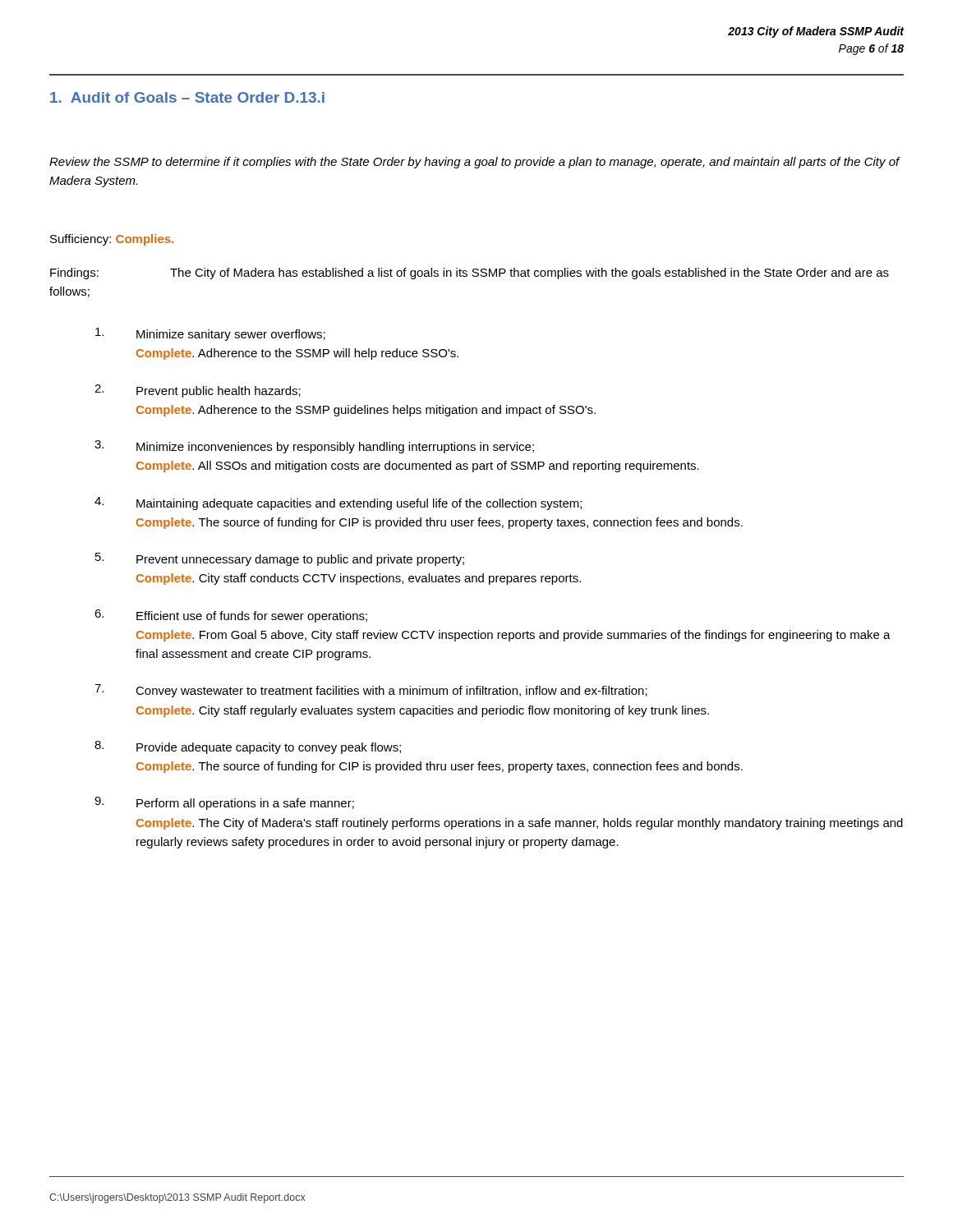Find the block on this page that starts "6. Efficient use"
Viewport: 953px width, 1232px height.
click(x=476, y=634)
